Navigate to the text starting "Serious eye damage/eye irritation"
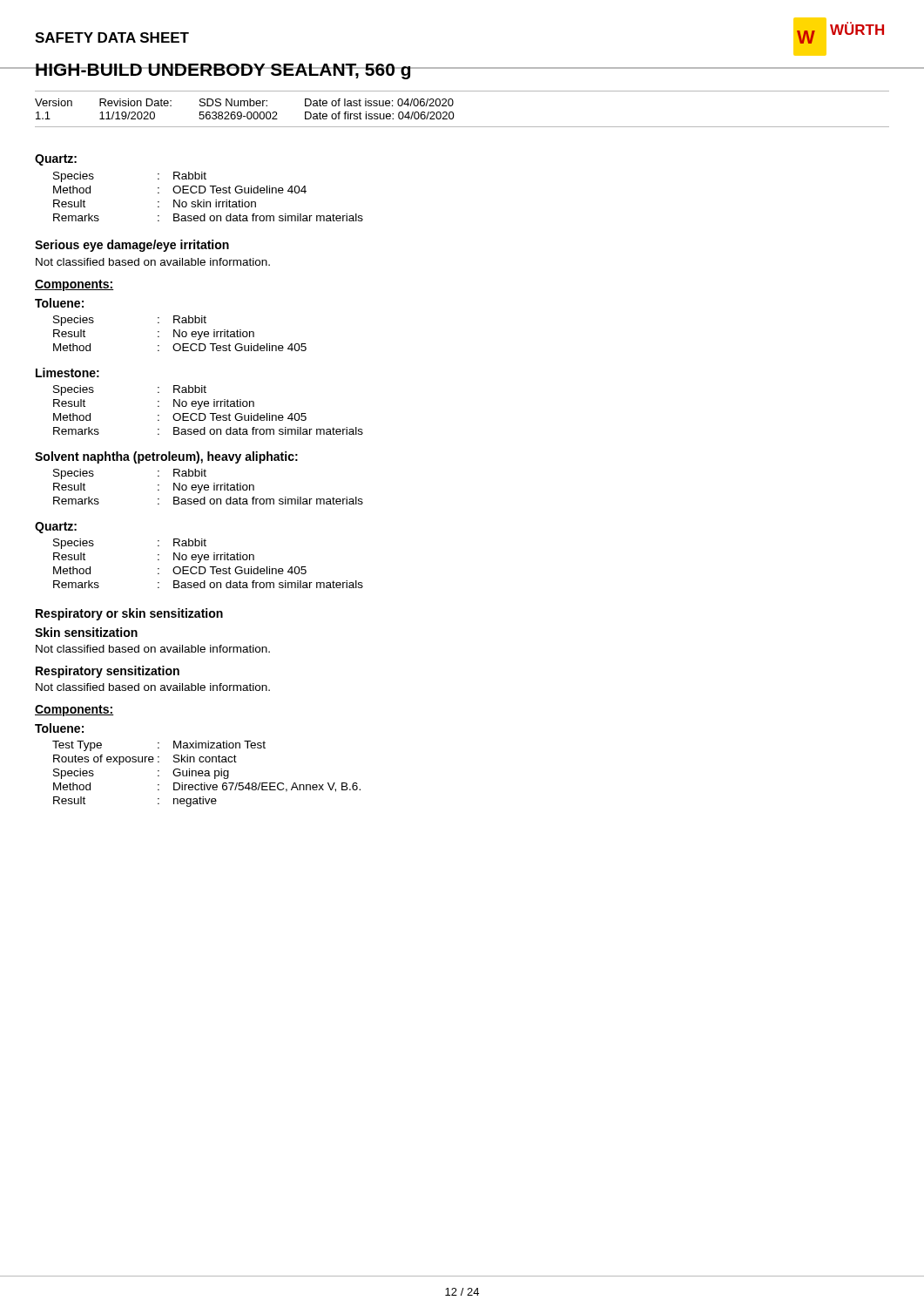The width and height of the screenshot is (924, 1307). [132, 245]
